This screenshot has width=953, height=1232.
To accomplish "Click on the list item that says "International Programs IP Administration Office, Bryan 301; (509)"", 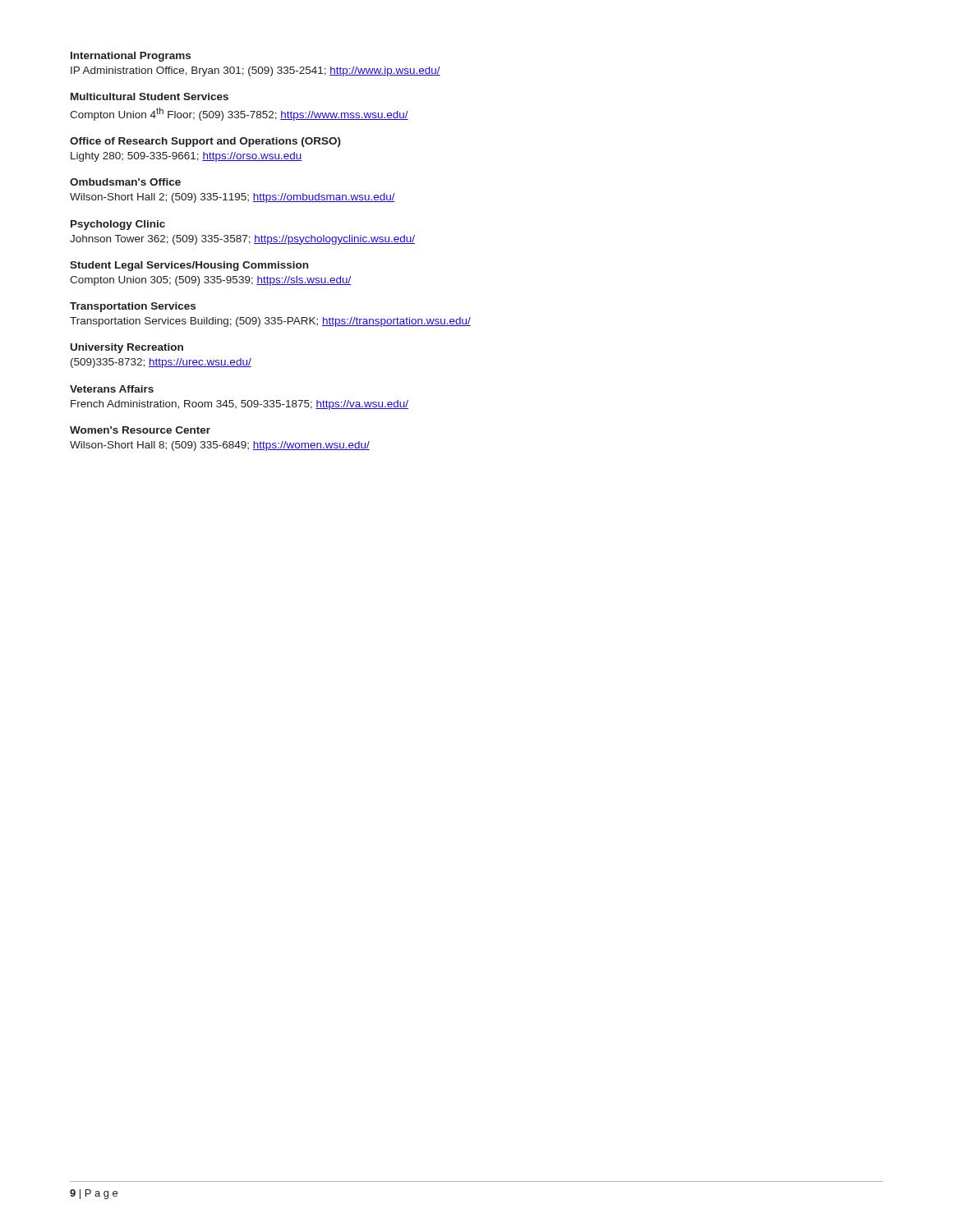I will (131, 57).
